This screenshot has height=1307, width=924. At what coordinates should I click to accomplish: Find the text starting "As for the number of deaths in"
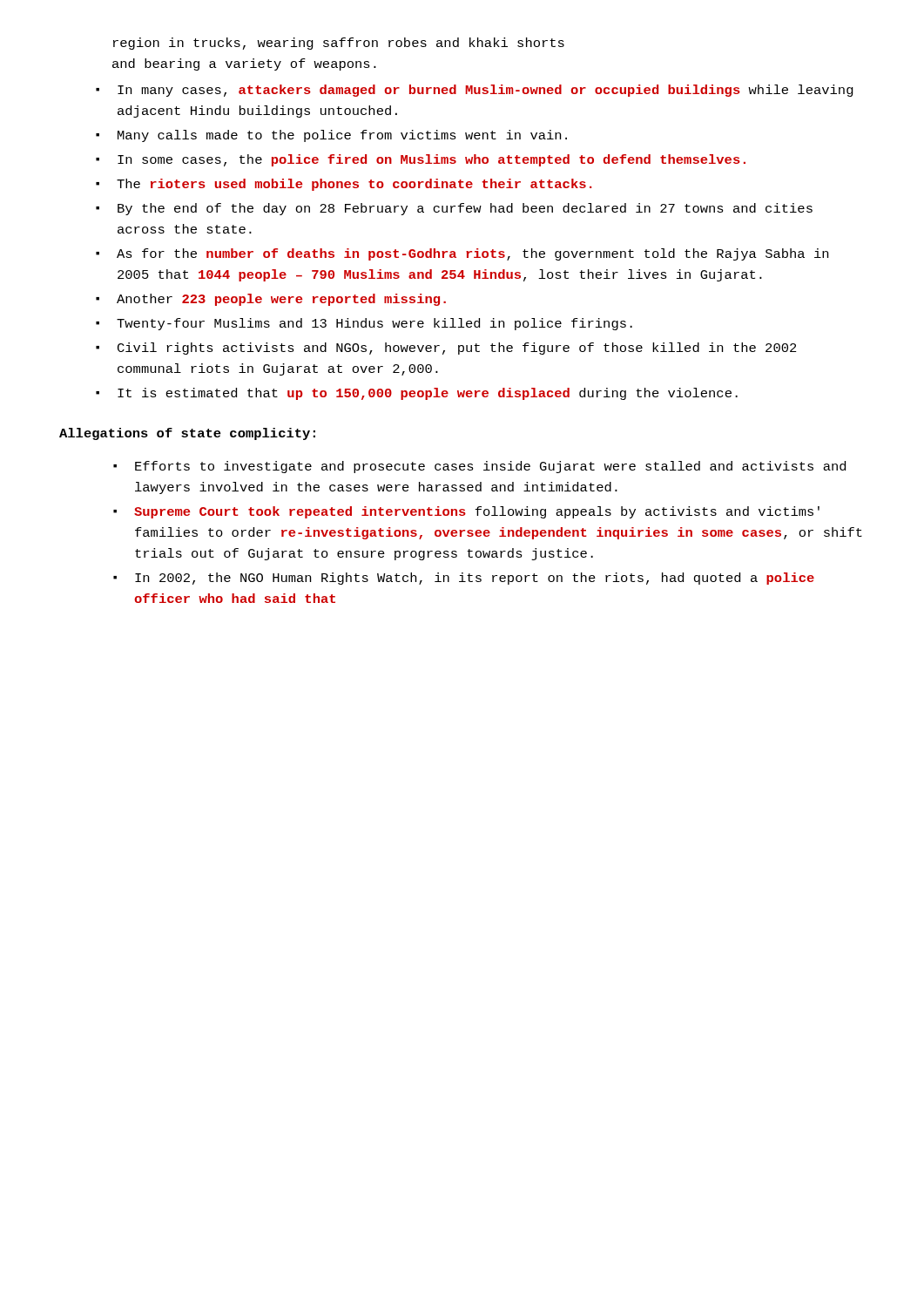pyautogui.click(x=491, y=265)
